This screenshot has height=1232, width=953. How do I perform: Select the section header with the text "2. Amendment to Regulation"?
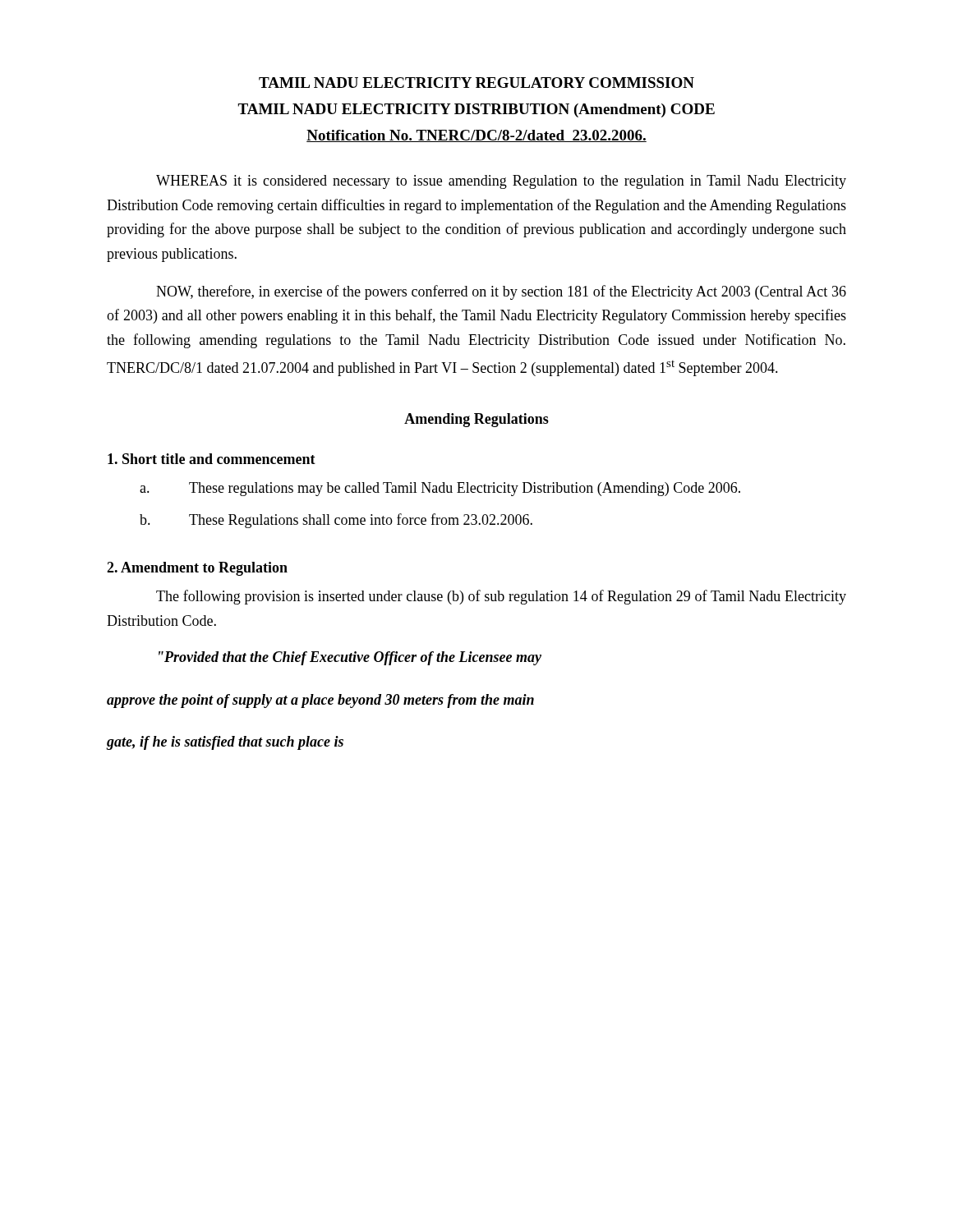click(197, 567)
